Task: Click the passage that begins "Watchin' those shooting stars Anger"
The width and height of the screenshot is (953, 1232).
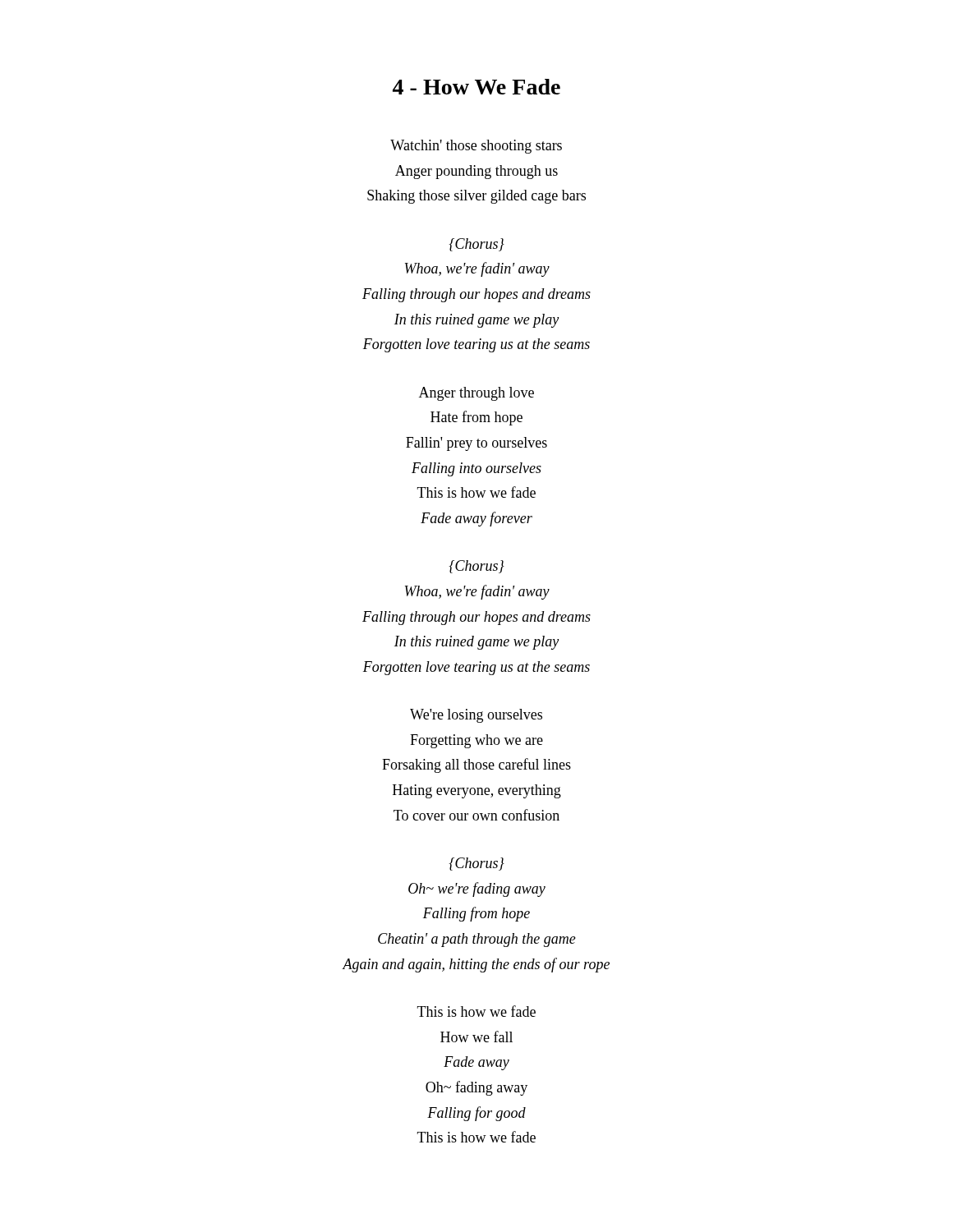Action: tap(476, 171)
